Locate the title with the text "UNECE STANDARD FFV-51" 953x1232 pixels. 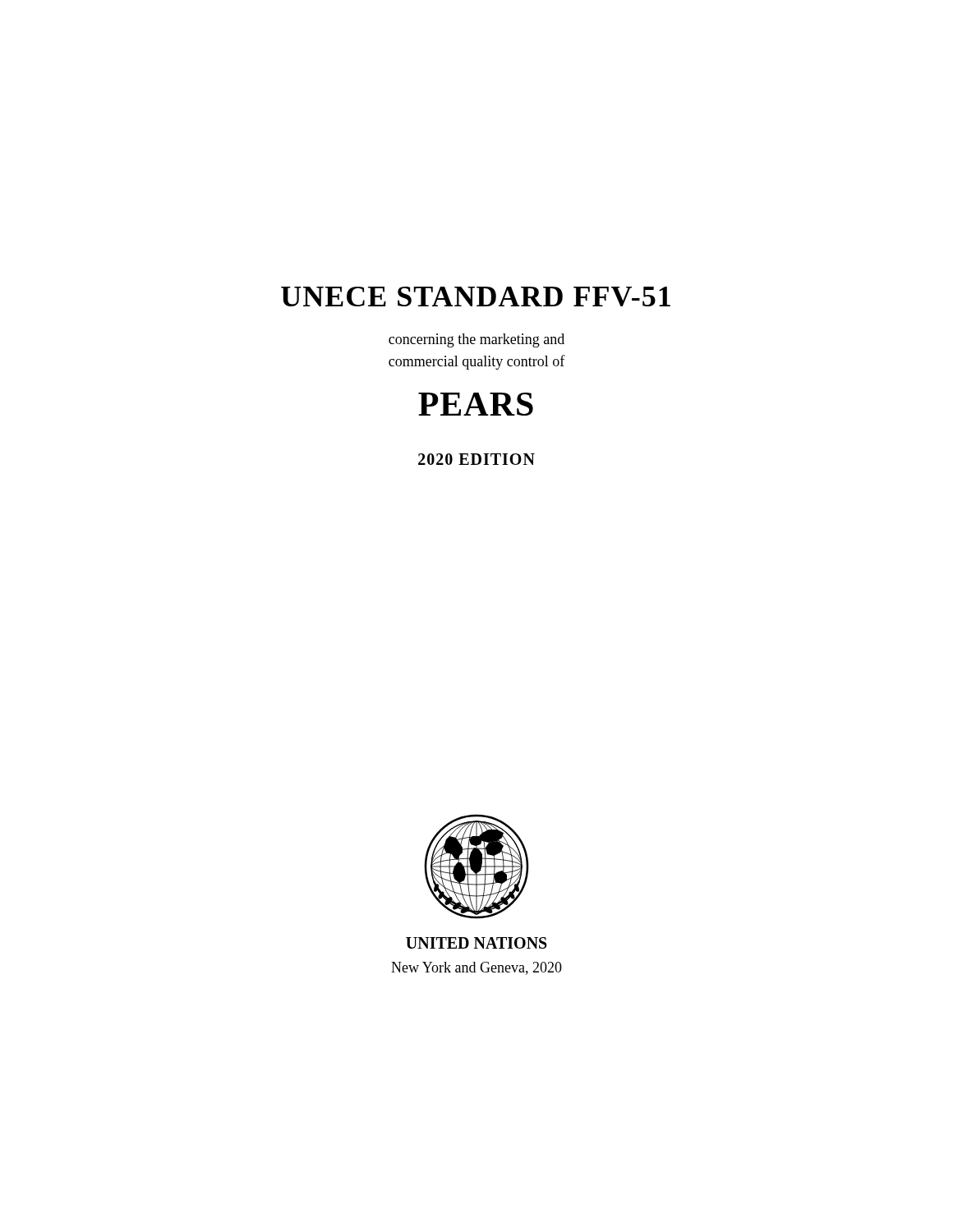tap(476, 296)
